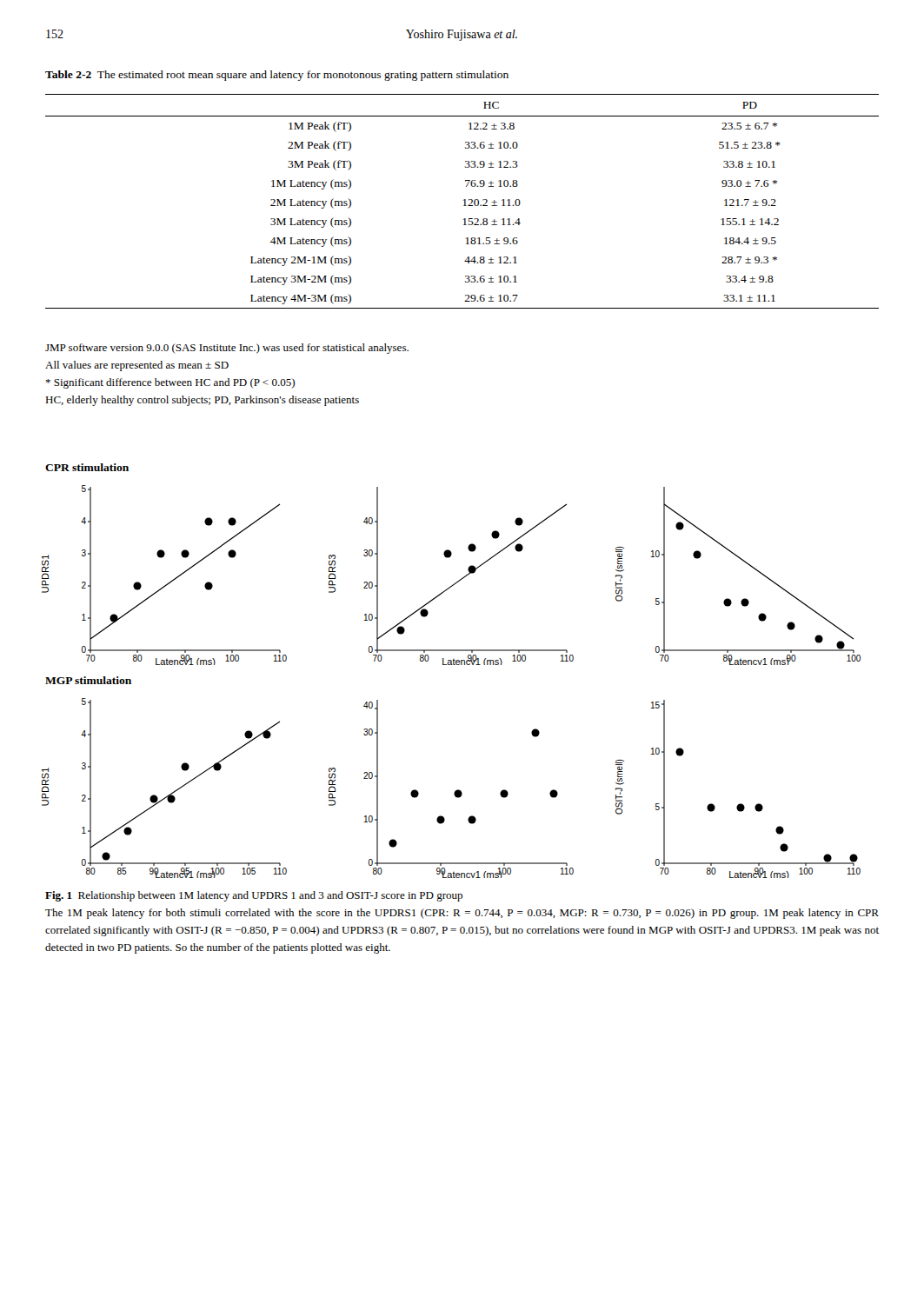924x1304 pixels.
Task: Locate the block starting "Fig. 1 Relationship between 1M latency"
Action: pyautogui.click(x=462, y=921)
